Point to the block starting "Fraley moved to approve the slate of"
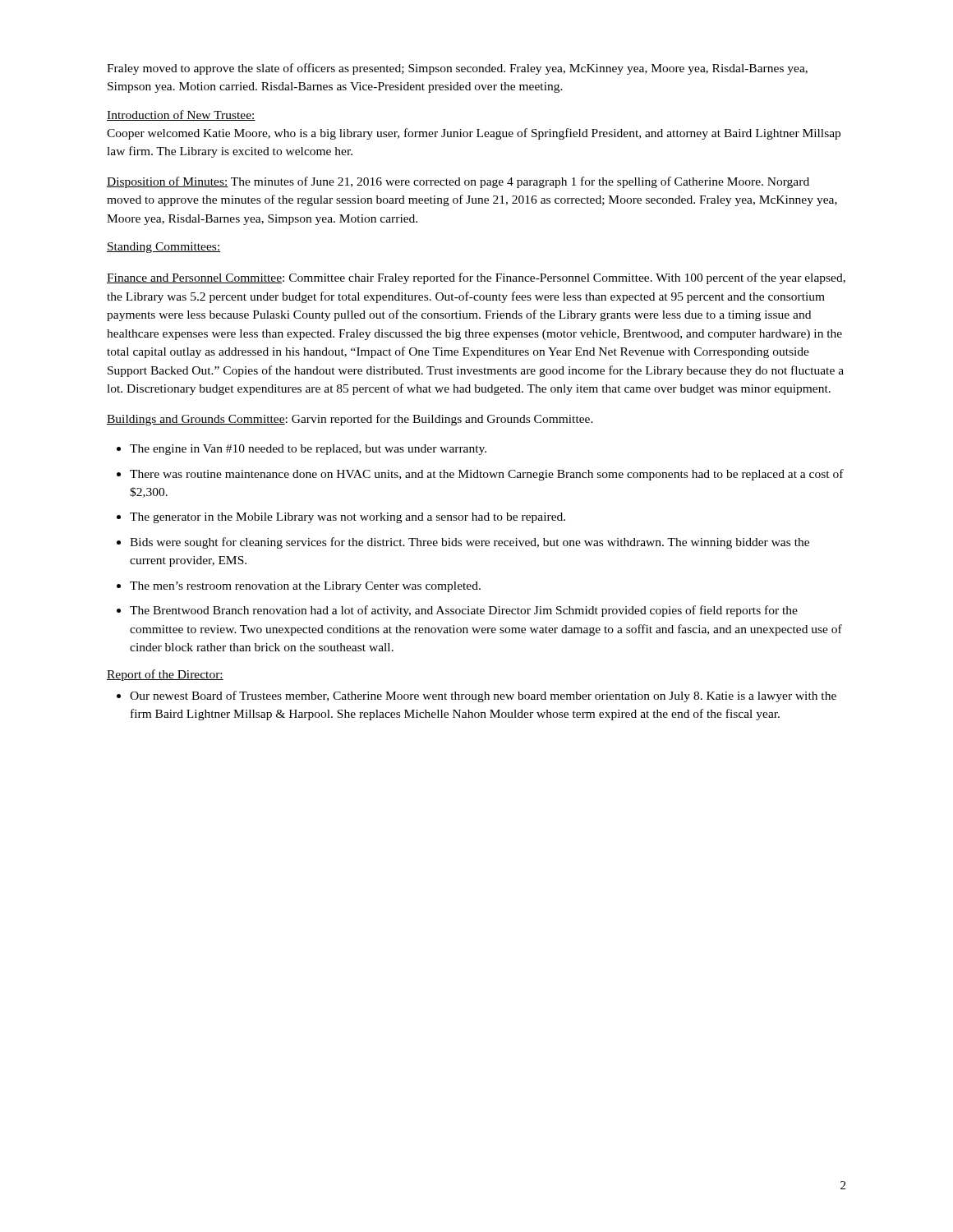The width and height of the screenshot is (953, 1232). [x=476, y=78]
